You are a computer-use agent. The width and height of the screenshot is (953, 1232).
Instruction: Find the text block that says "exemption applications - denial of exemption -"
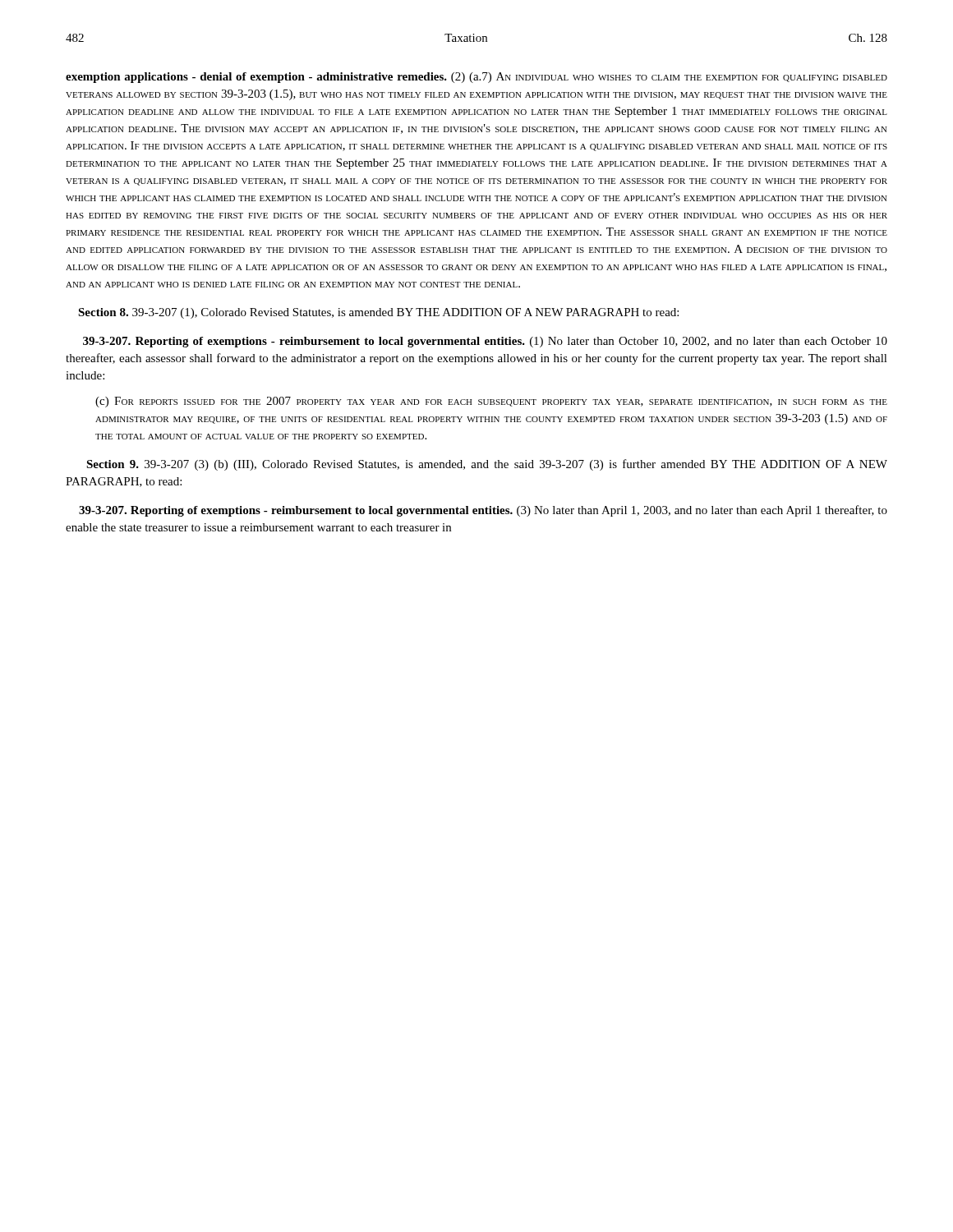tap(476, 180)
